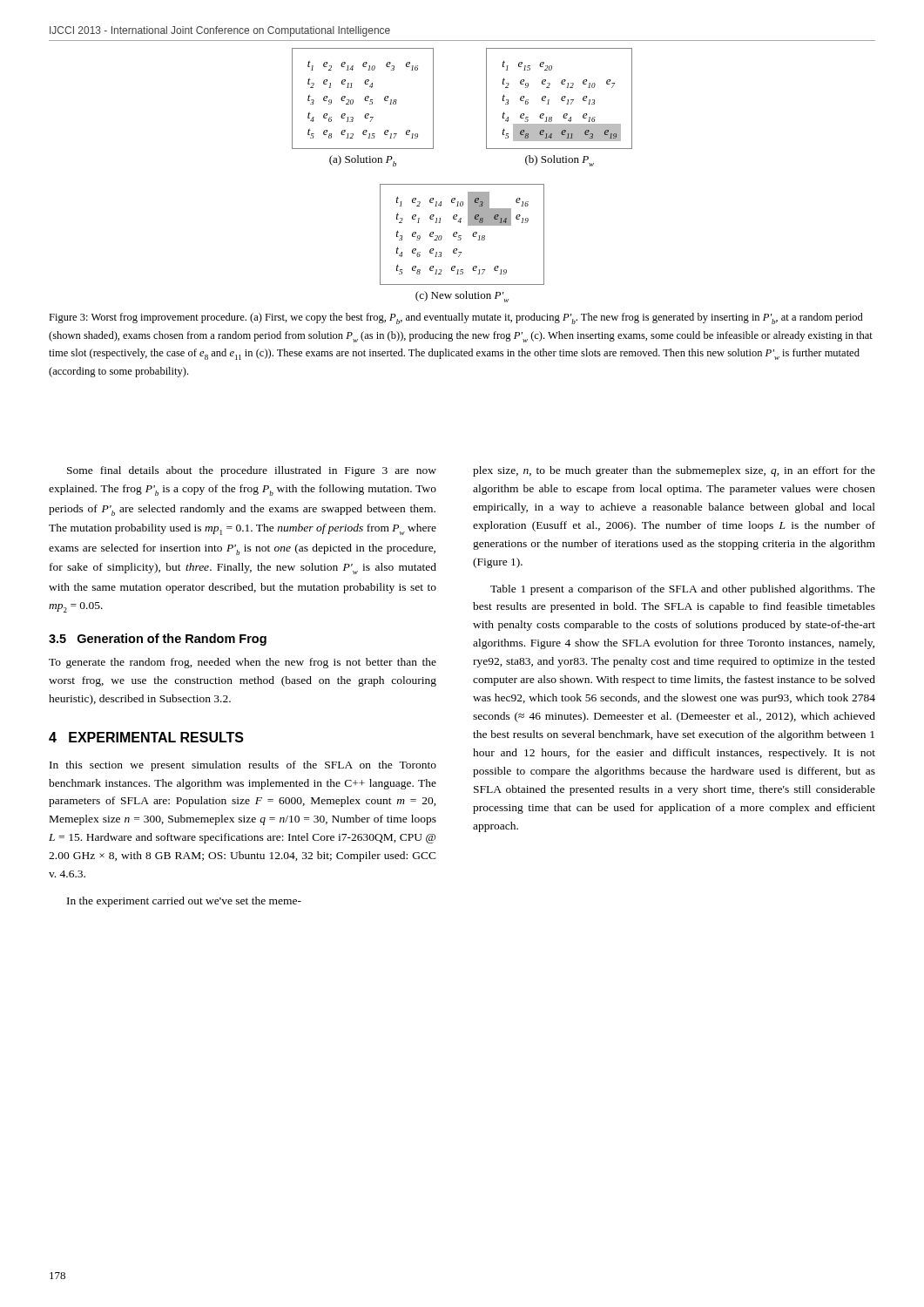Click the passage that begins "To generate the random frog,"
Viewport: 924px width, 1307px height.
pos(243,680)
